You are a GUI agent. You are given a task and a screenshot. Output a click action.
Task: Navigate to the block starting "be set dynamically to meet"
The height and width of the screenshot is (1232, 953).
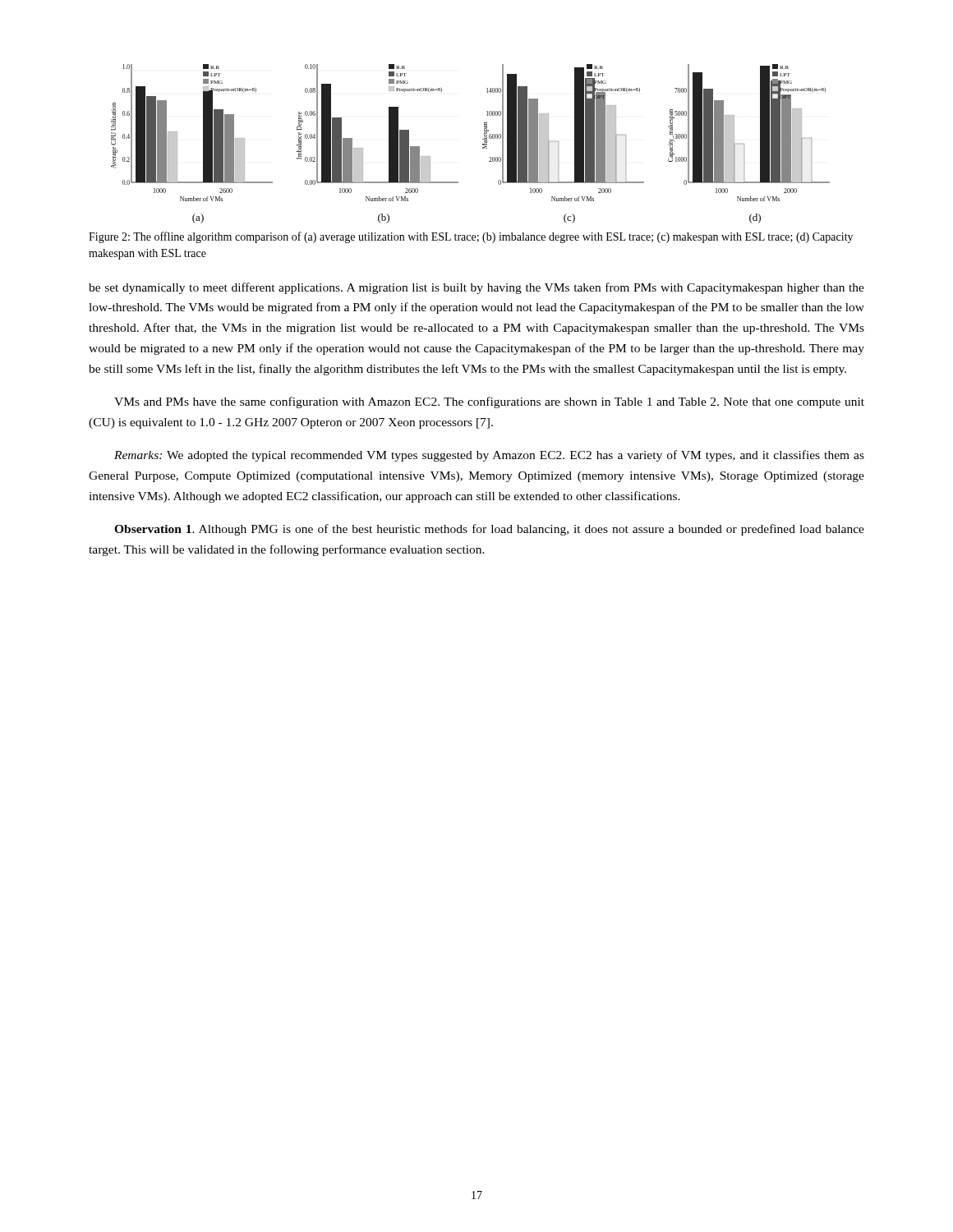click(x=476, y=328)
